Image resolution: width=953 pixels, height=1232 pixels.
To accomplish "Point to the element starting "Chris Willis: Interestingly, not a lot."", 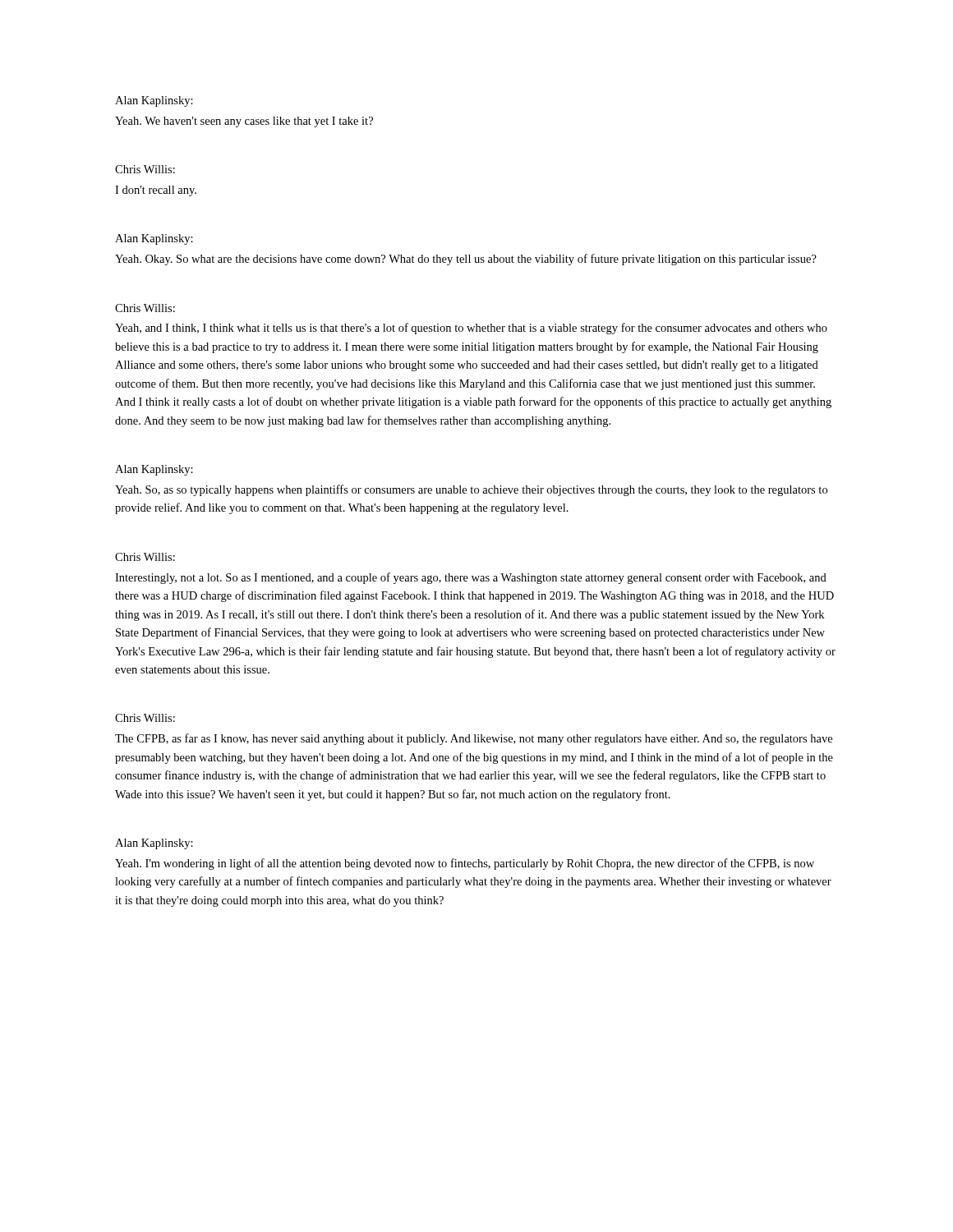I will [476, 614].
